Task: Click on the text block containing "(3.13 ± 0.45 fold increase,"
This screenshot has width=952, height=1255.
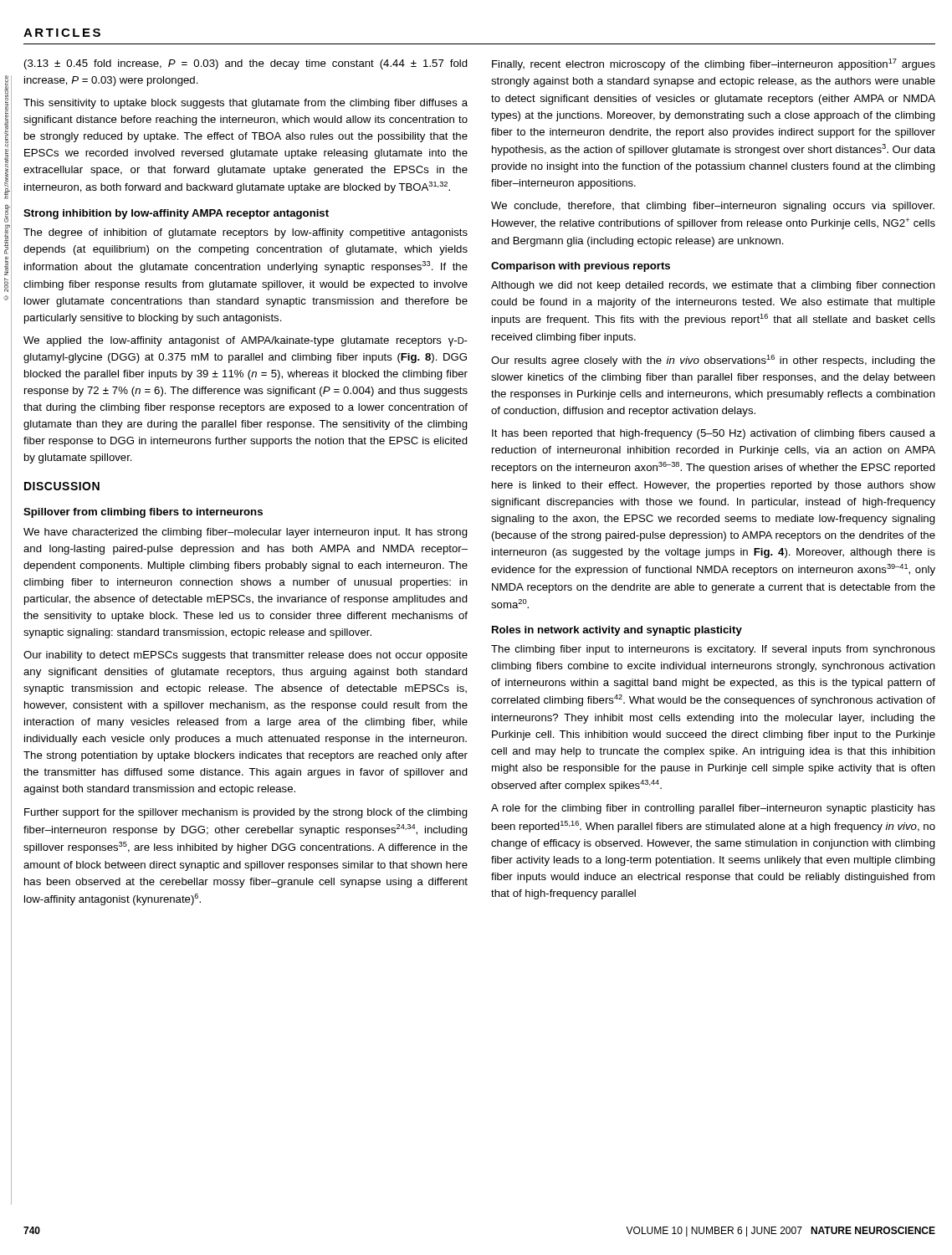Action: [246, 126]
